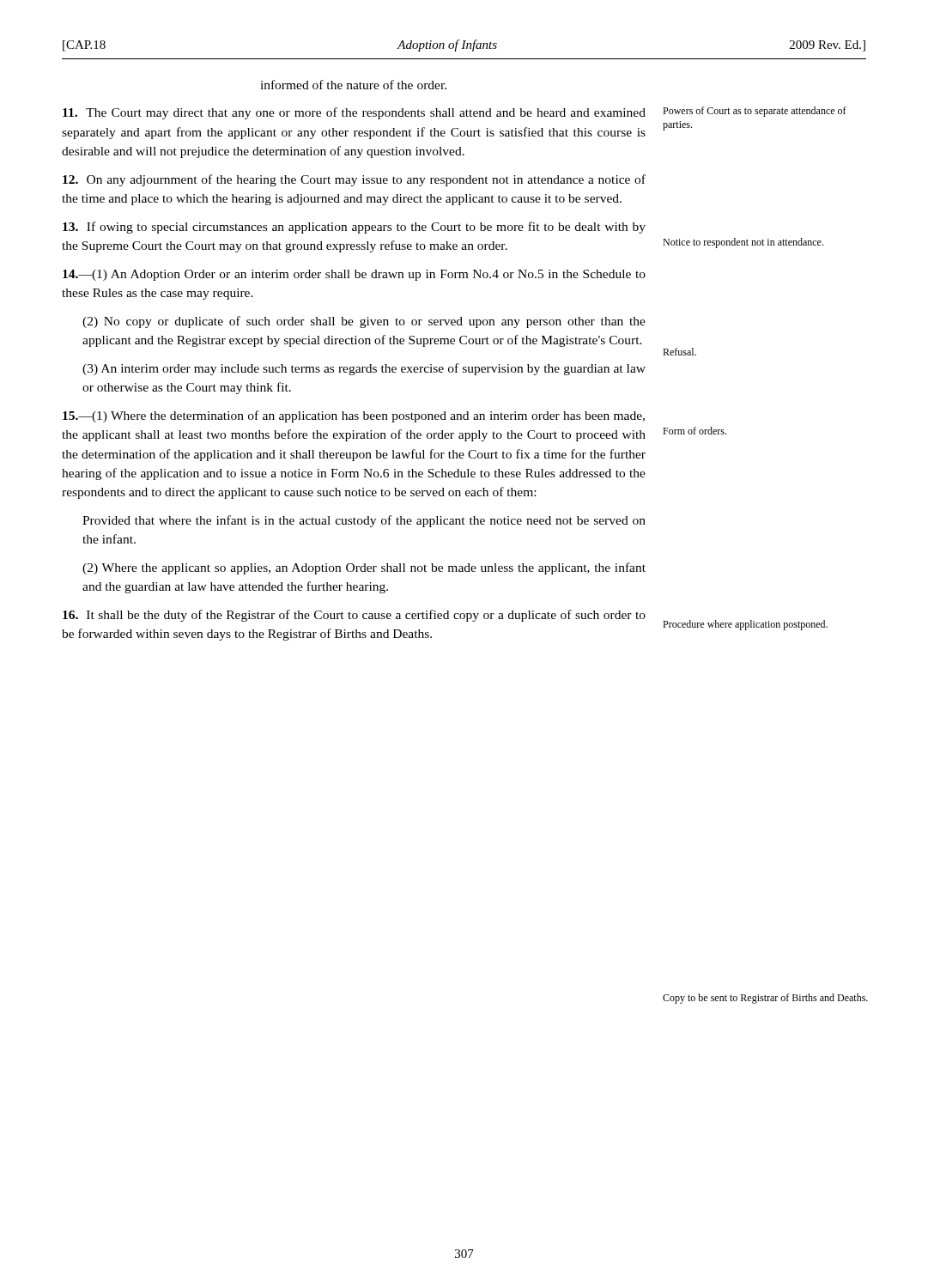Locate the text that reads "Procedure where application postponed."
The height and width of the screenshot is (1288, 928).
tap(745, 624)
